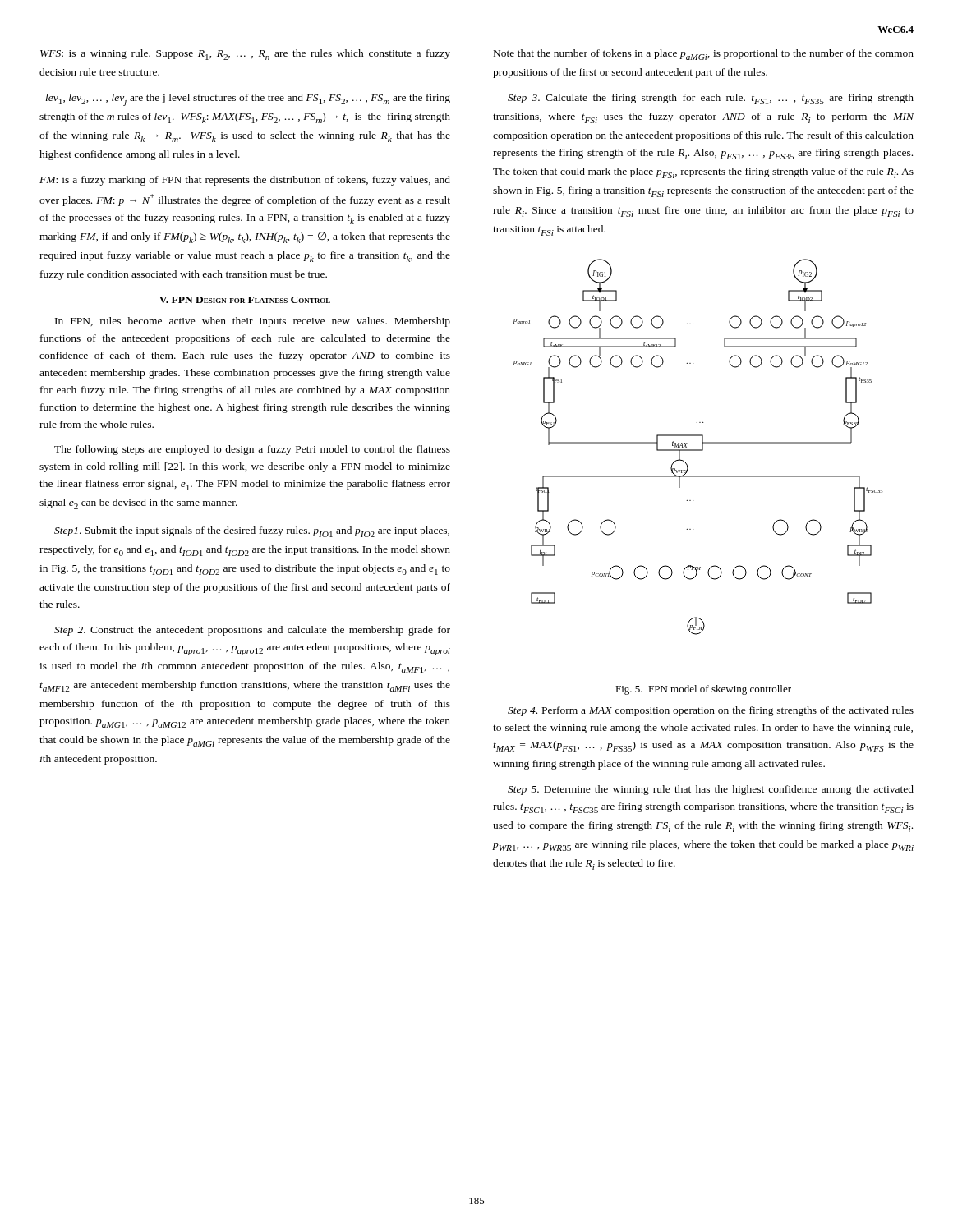Point to the passage starting "Step 4. Perform"

(703, 737)
